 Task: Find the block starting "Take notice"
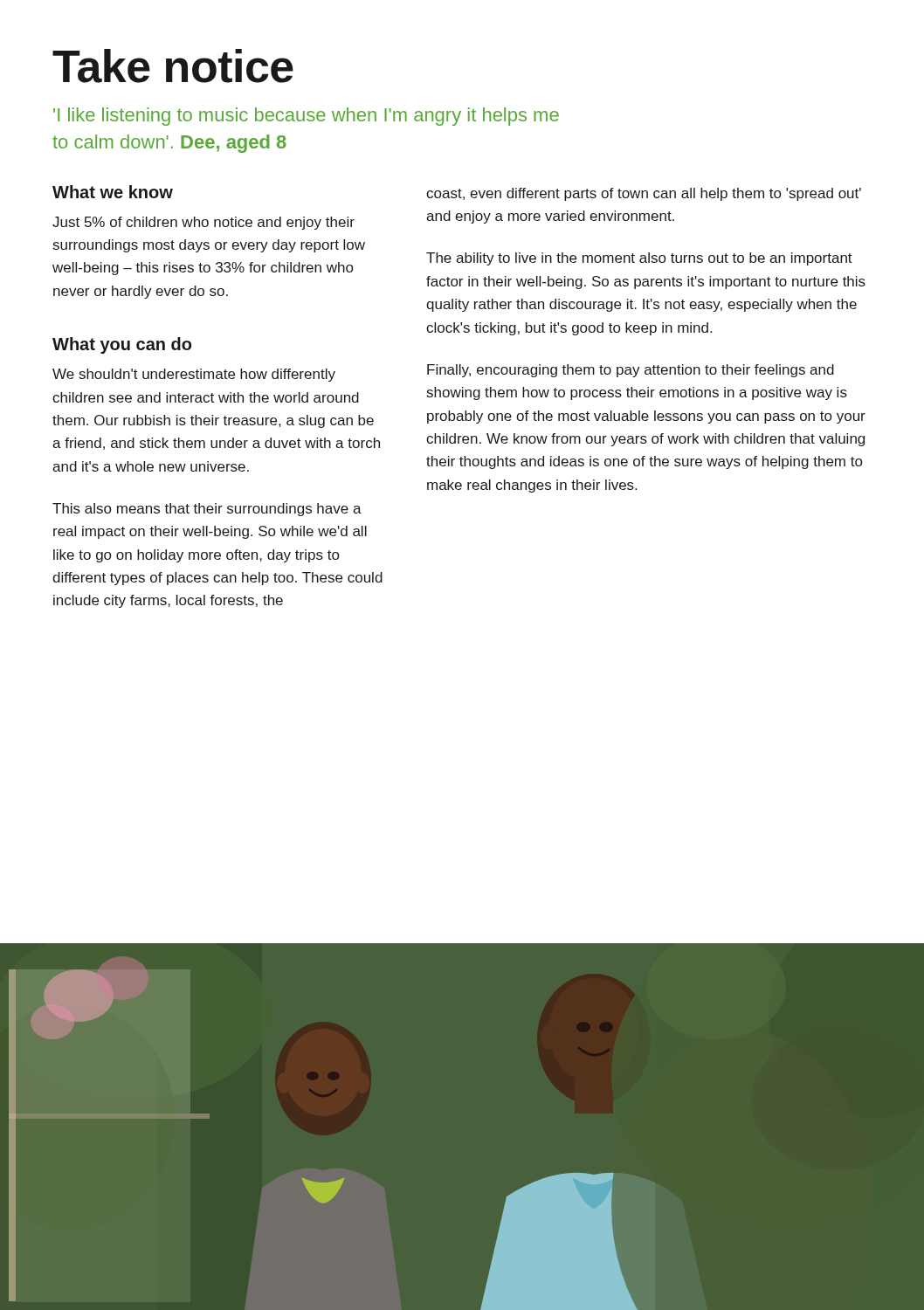pyautogui.click(x=173, y=66)
